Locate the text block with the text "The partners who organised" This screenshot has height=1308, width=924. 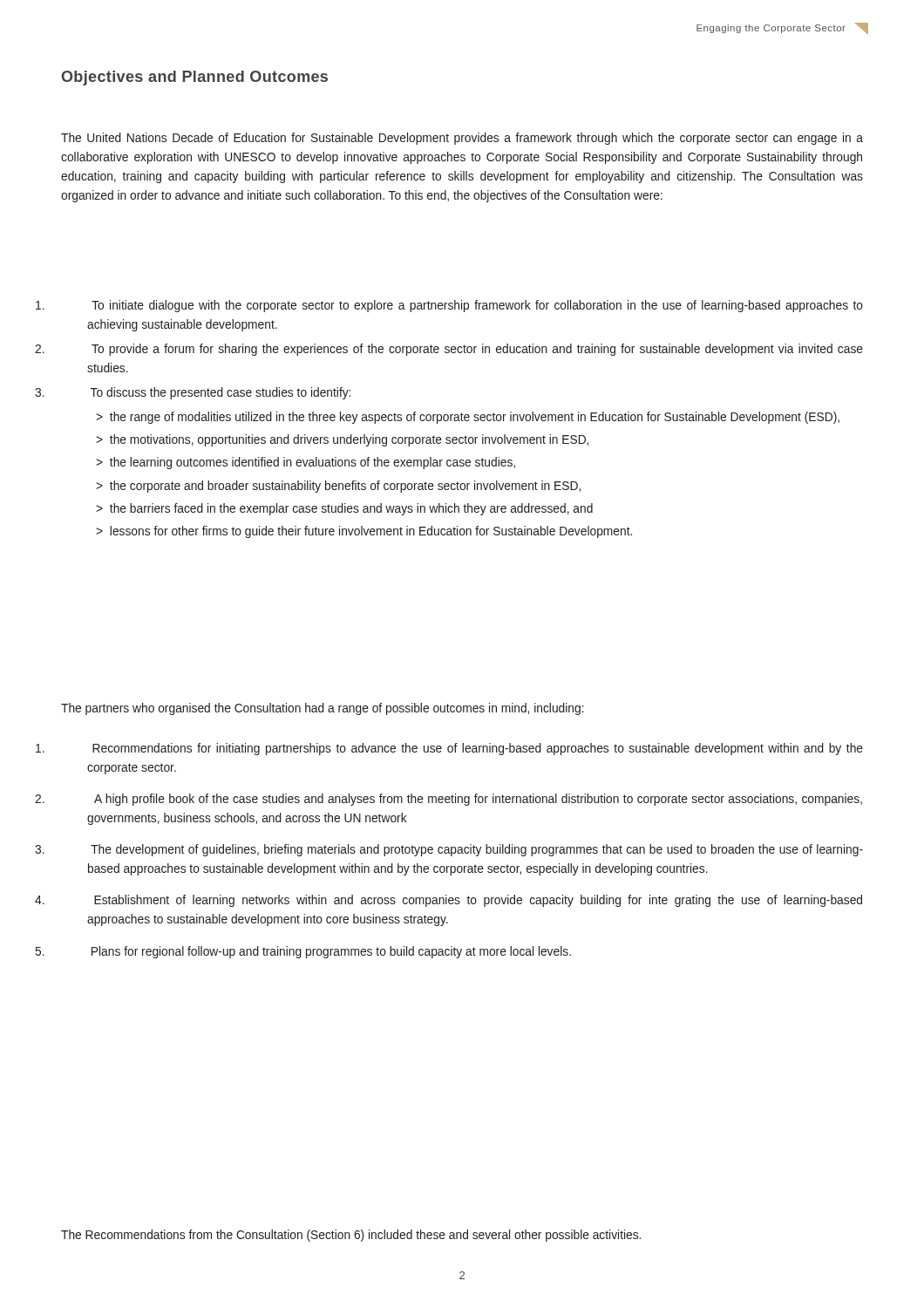(x=323, y=709)
